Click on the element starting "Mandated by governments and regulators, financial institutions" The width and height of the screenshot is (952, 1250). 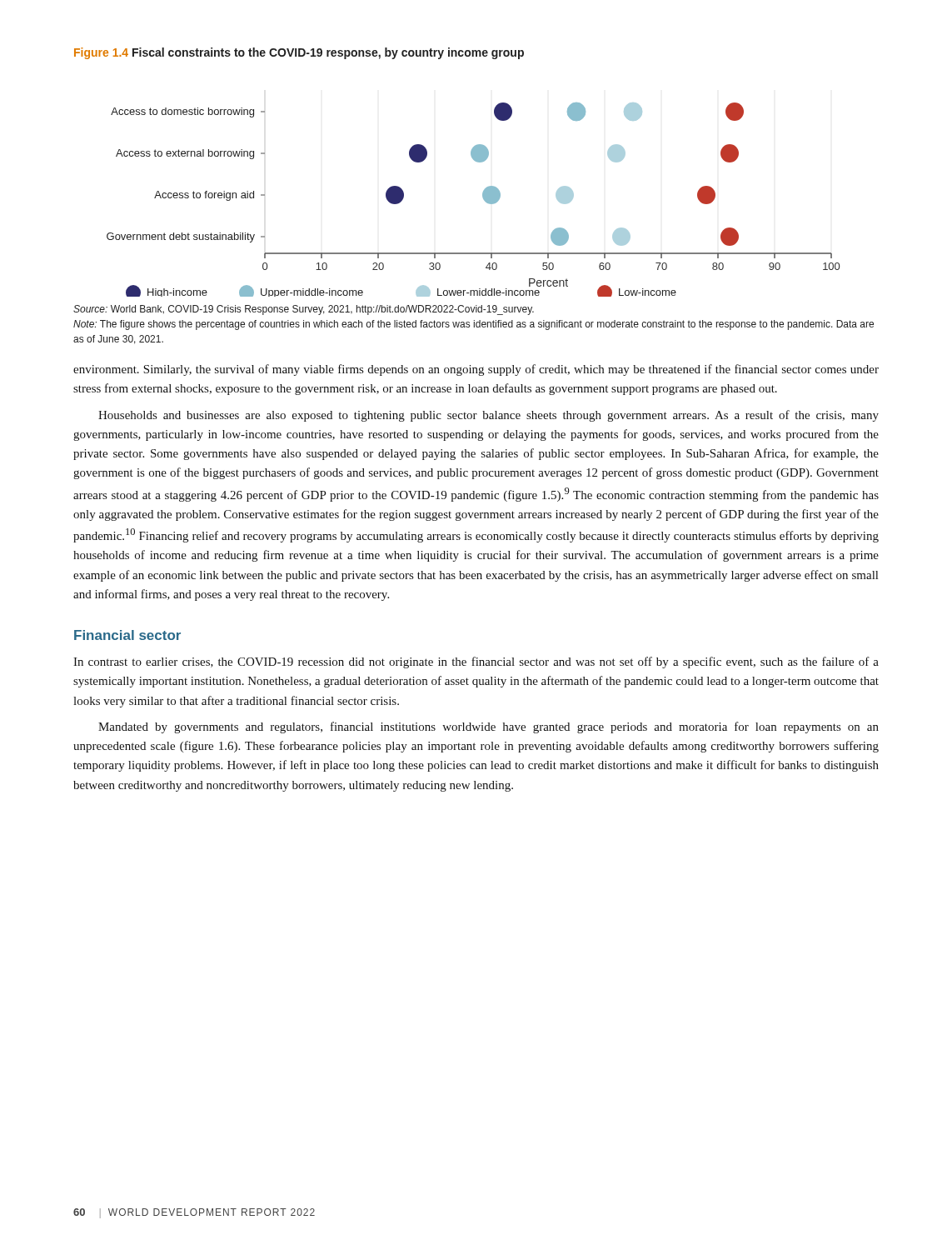pos(476,756)
